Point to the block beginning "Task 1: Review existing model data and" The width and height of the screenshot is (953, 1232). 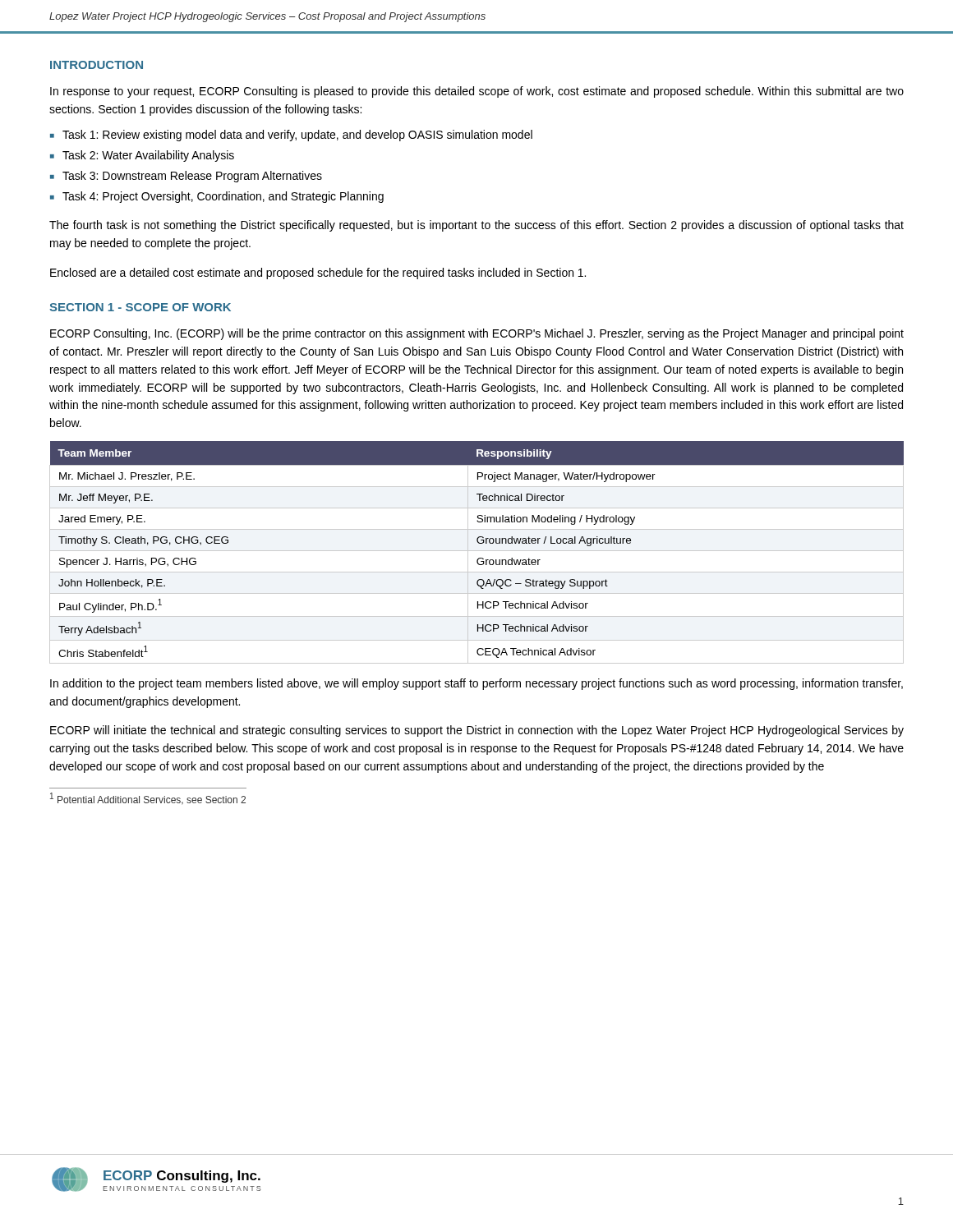(x=298, y=135)
